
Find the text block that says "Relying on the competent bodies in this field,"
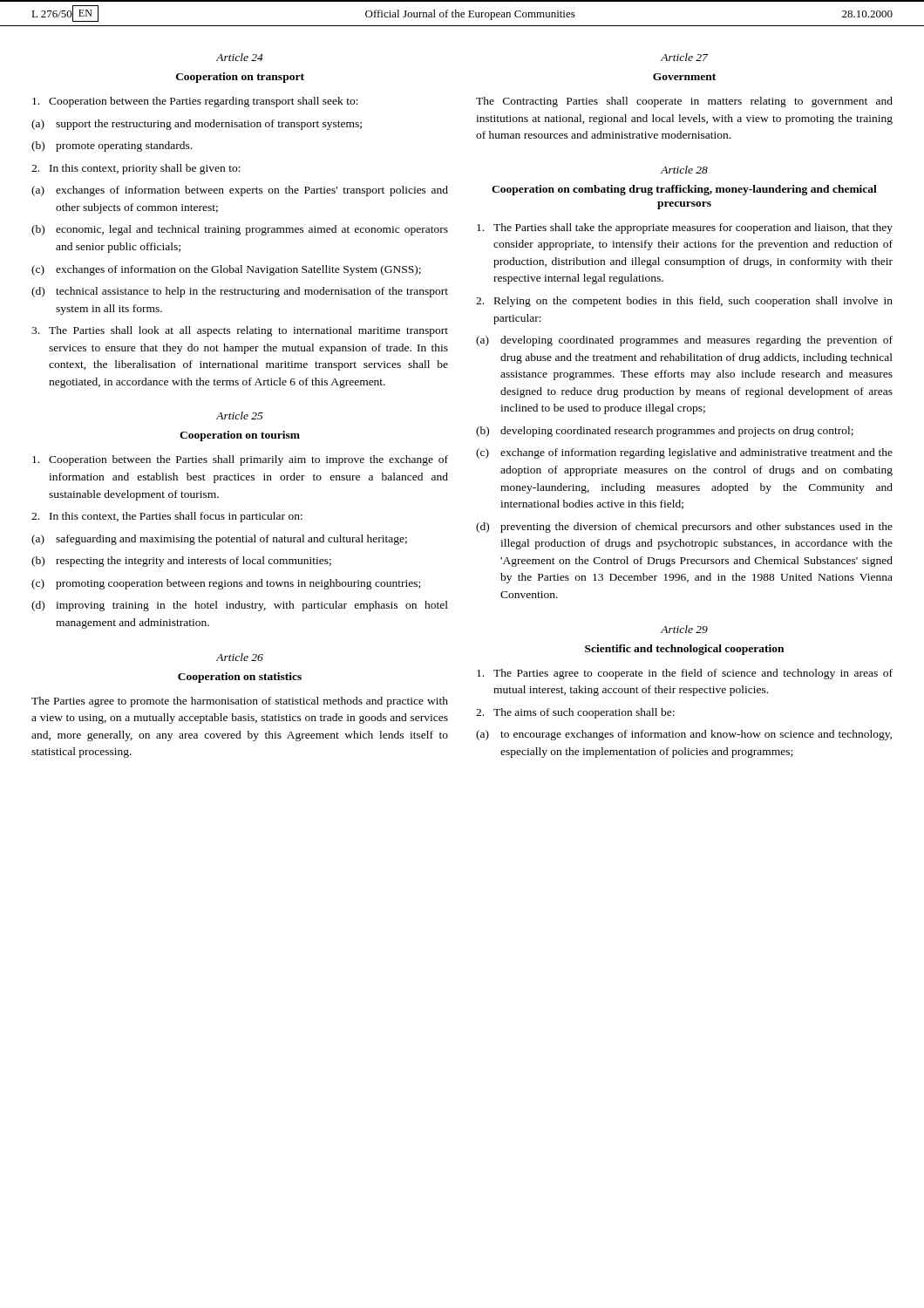684,309
